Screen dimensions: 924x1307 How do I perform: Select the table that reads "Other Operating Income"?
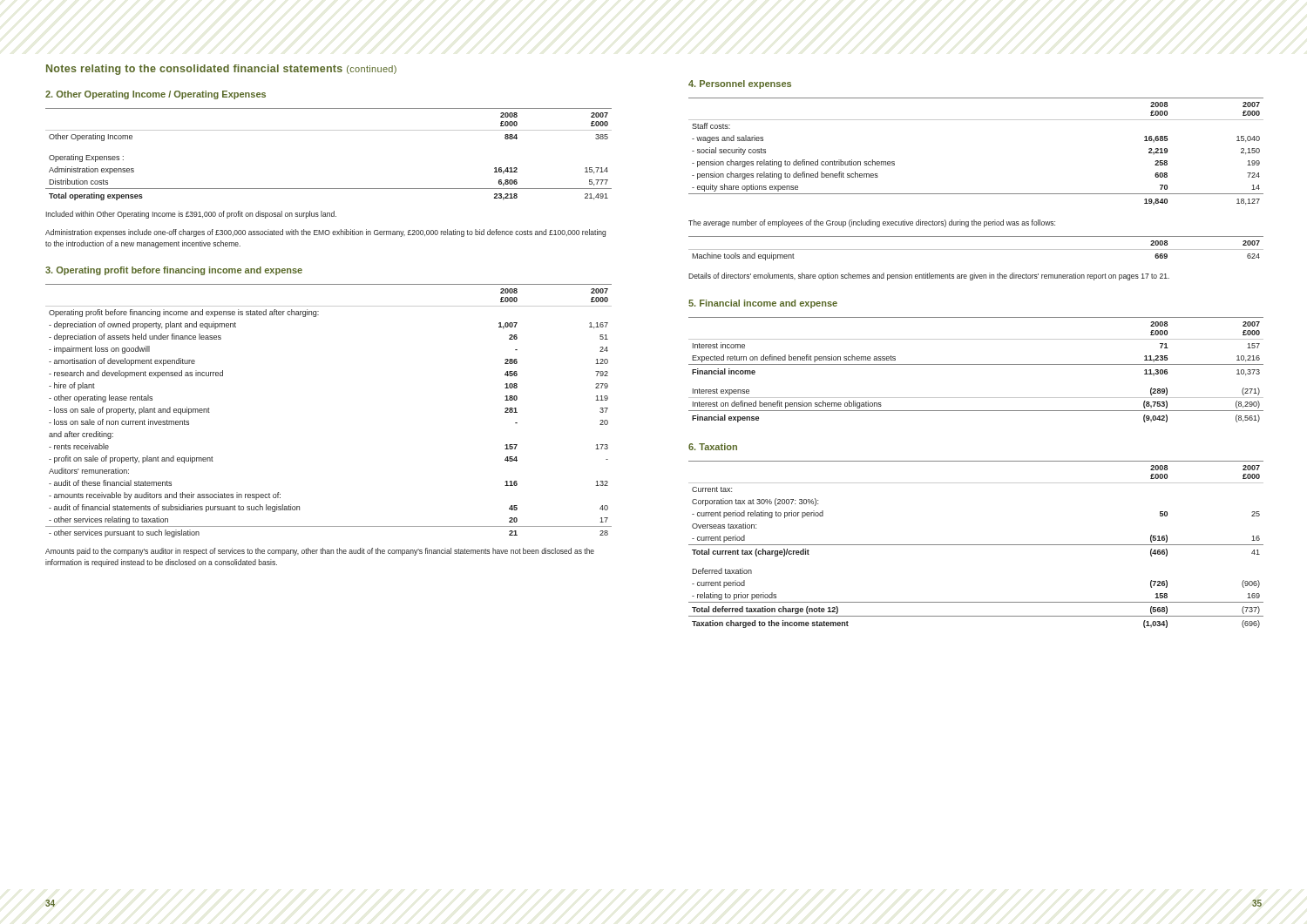329,155
